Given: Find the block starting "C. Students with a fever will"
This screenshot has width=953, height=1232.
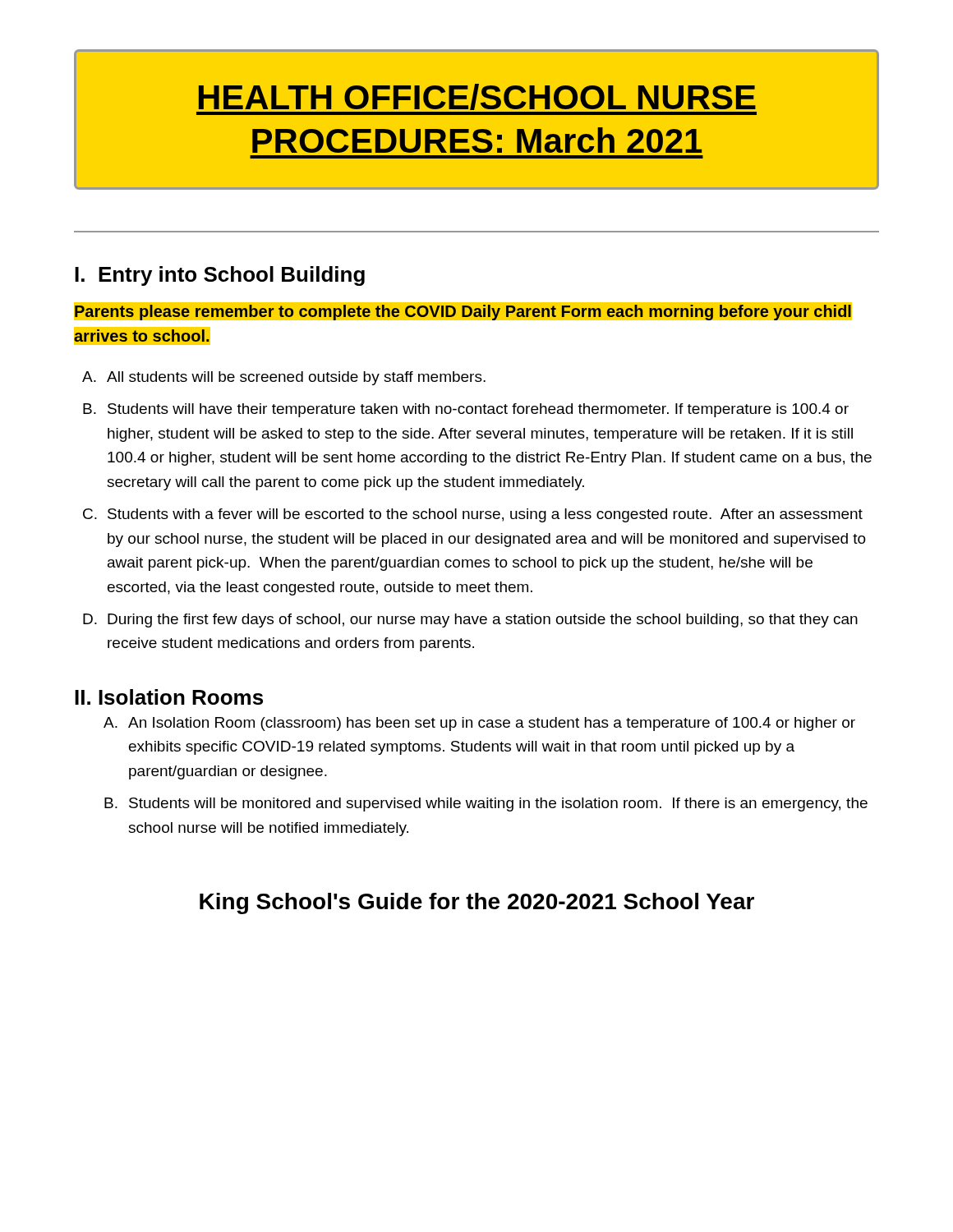Looking at the screenshot, I should 481,550.
